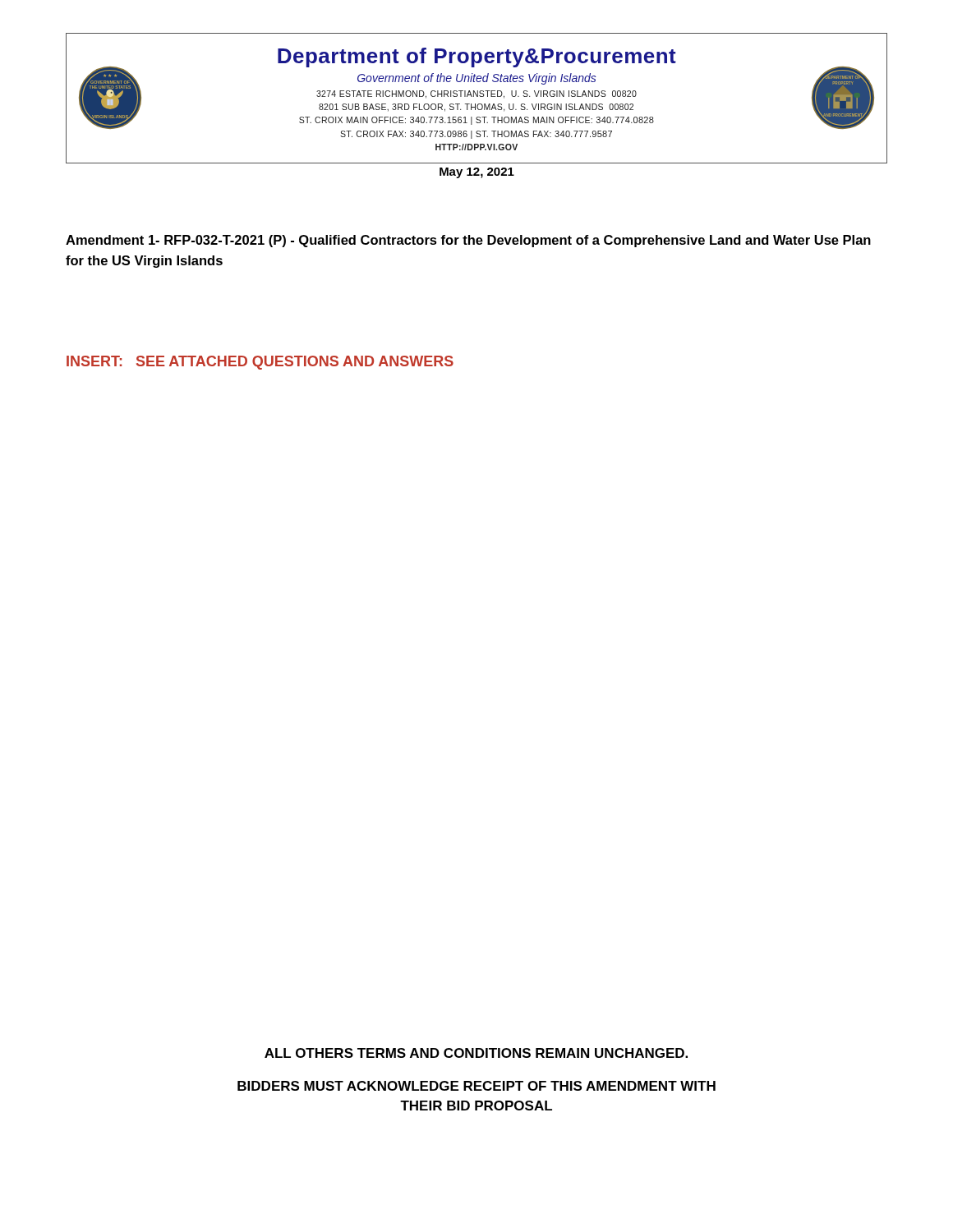Point to "INSERT: SEE ATTACHED QUESTIONS AND ANSWERS"
The height and width of the screenshot is (1232, 953).
(x=260, y=361)
